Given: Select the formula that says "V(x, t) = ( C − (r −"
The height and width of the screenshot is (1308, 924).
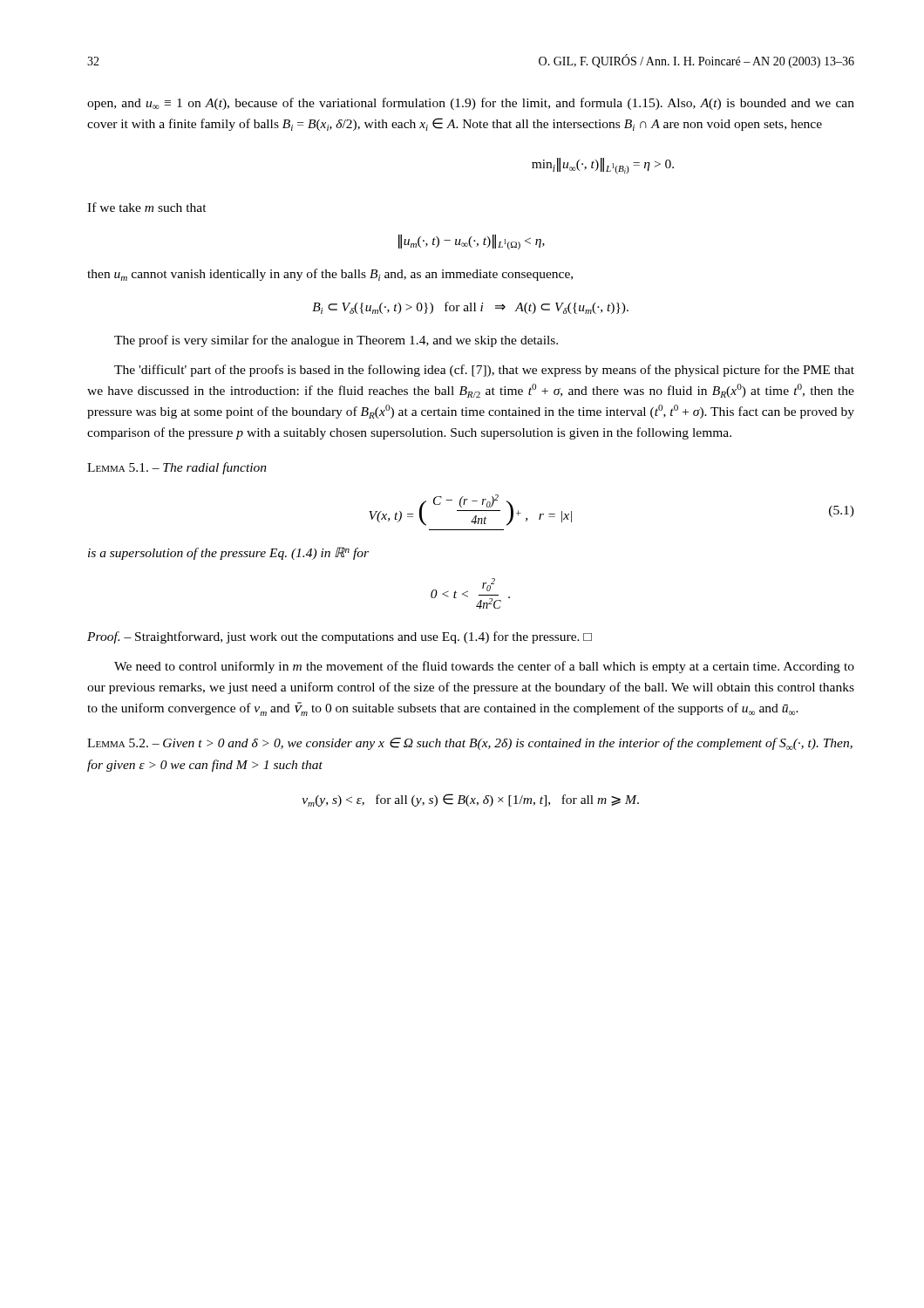Looking at the screenshot, I should coord(471,510).
